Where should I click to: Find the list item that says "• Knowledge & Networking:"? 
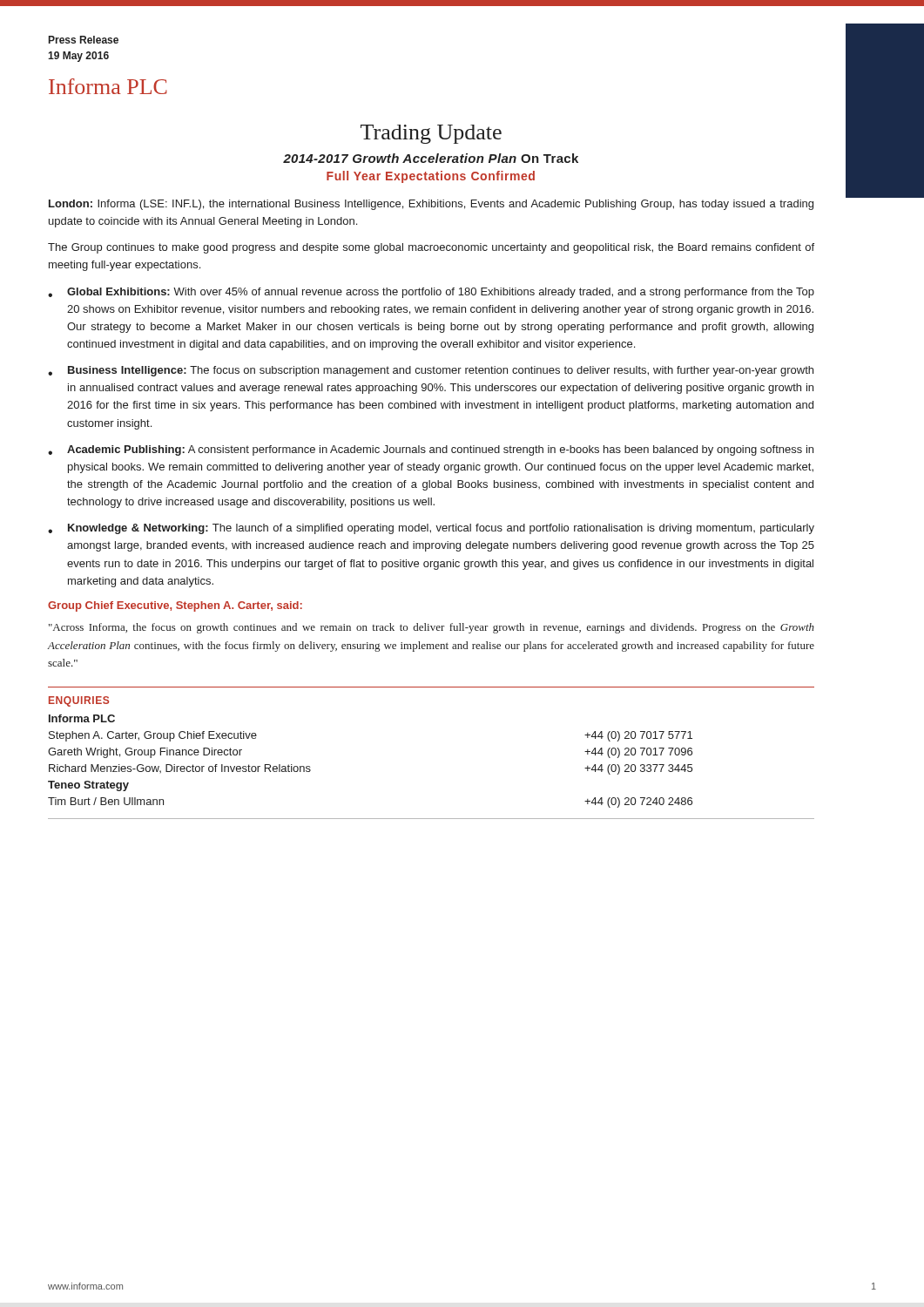[431, 555]
